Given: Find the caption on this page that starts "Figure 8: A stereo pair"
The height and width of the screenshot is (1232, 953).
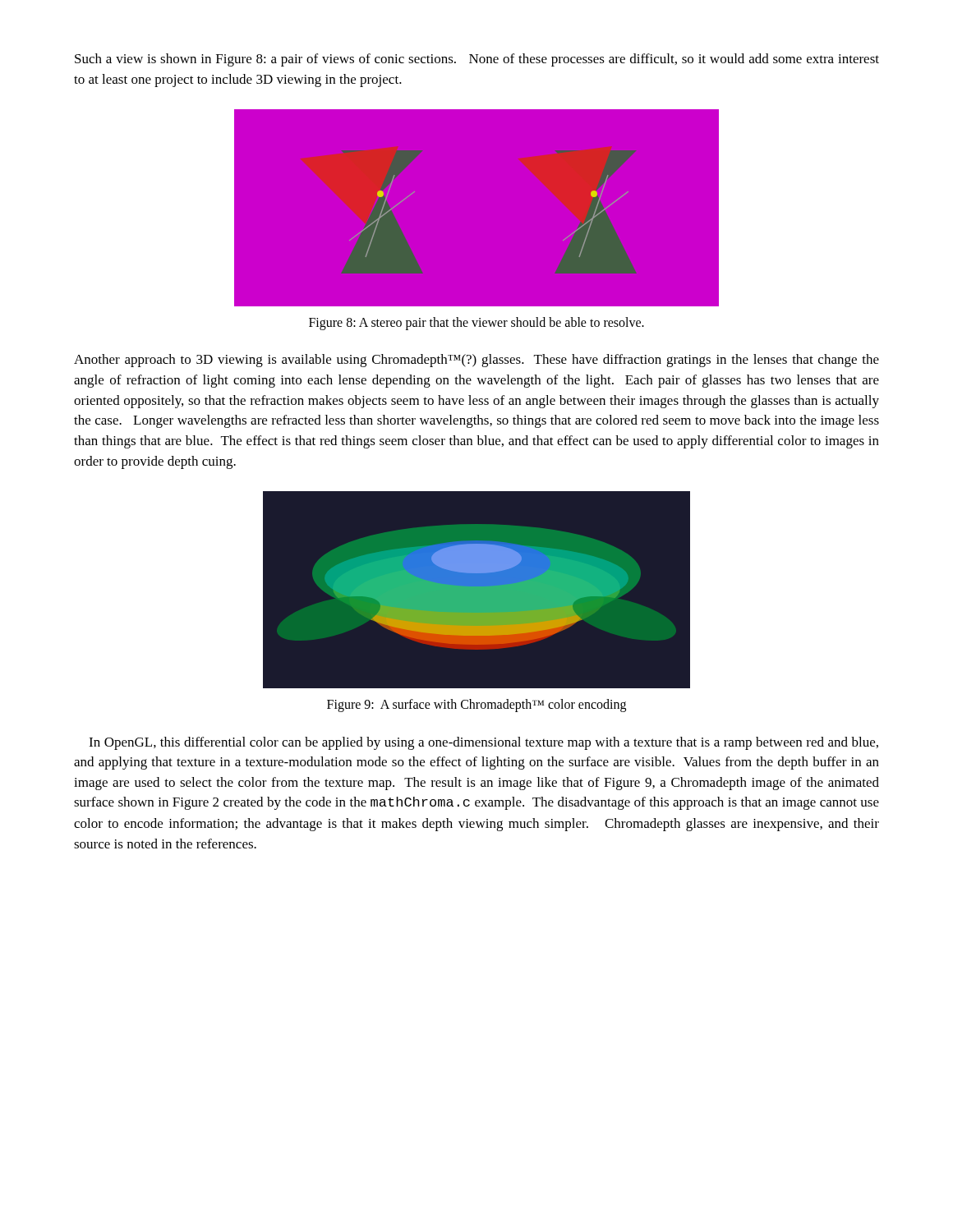Looking at the screenshot, I should (x=476, y=323).
